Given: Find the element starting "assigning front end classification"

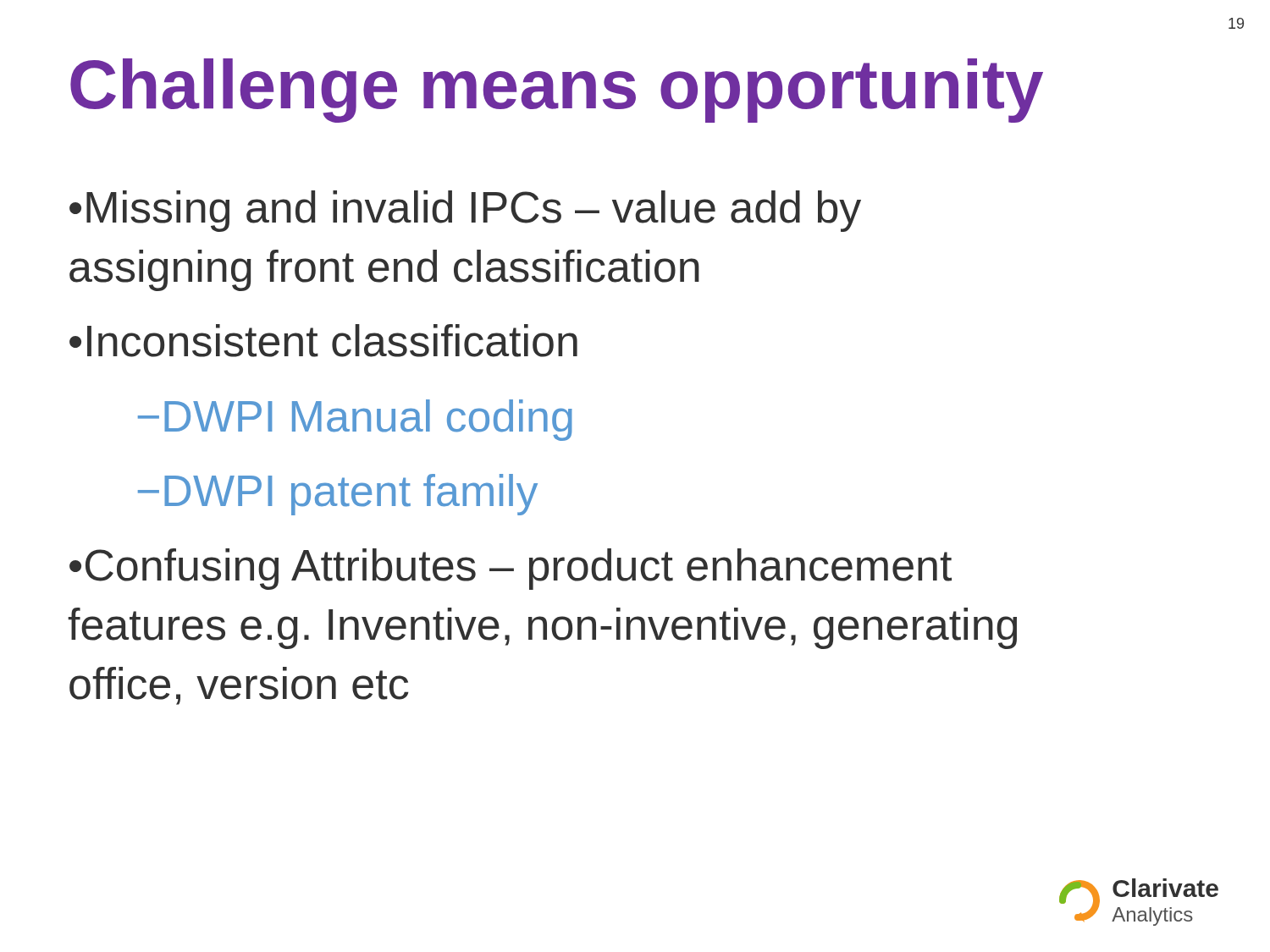Looking at the screenshot, I should coord(385,267).
